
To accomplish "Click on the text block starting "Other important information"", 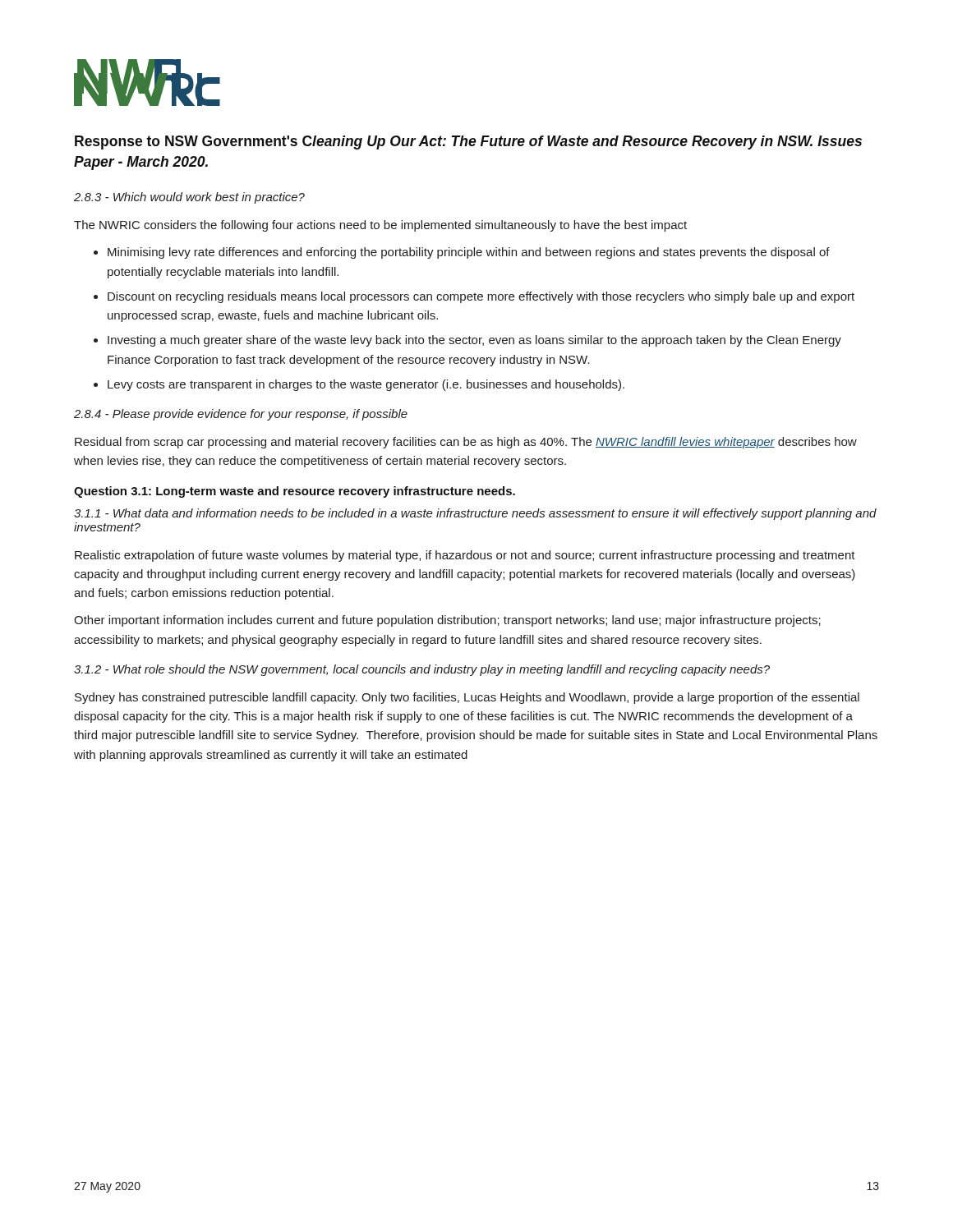I will [448, 629].
